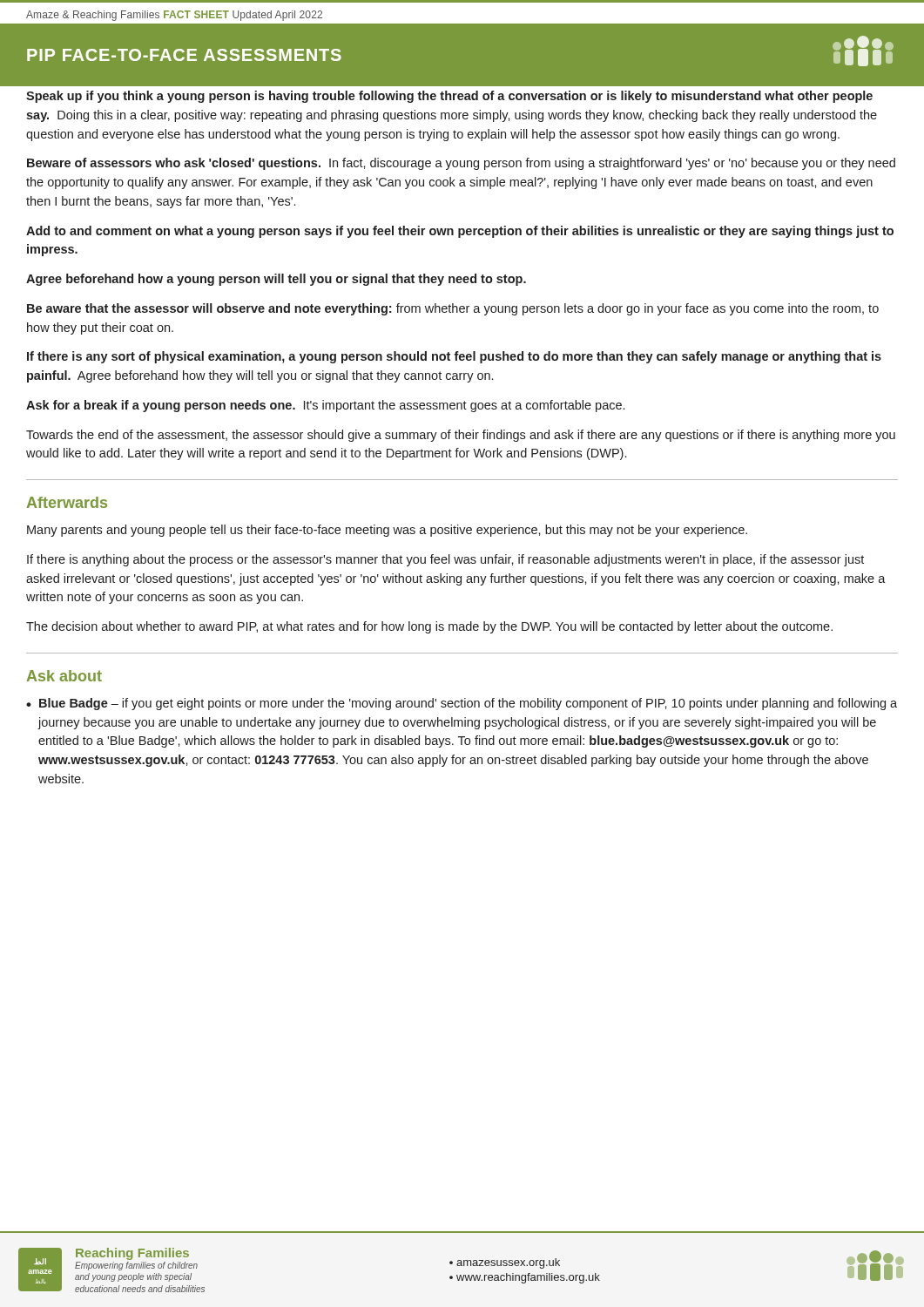The image size is (924, 1307).
Task: Point to the text starting "Towards the end of the"
Action: tap(462, 445)
